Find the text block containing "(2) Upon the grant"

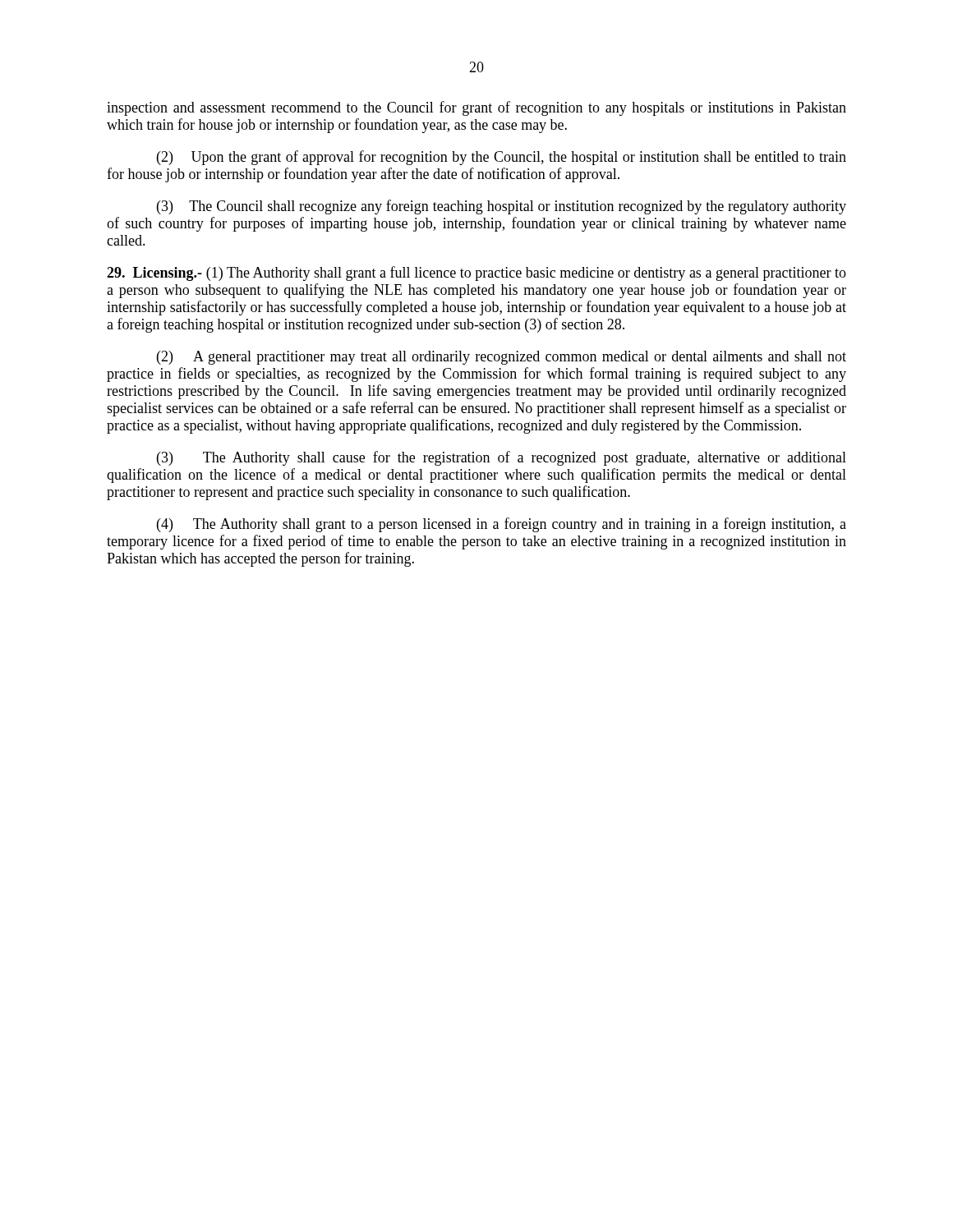pyautogui.click(x=476, y=166)
